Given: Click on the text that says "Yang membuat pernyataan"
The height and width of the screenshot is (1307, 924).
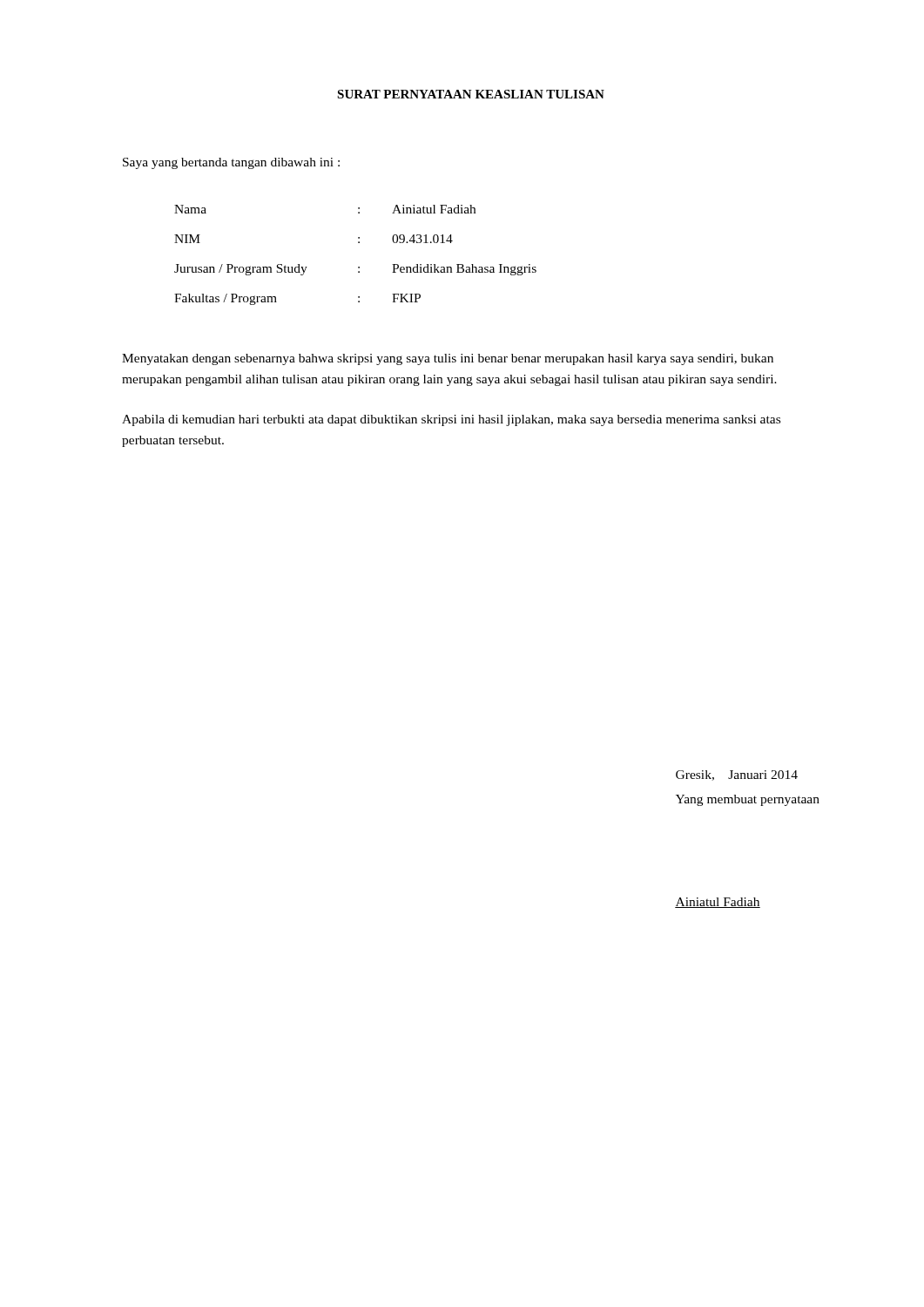Looking at the screenshot, I should click(x=747, y=799).
